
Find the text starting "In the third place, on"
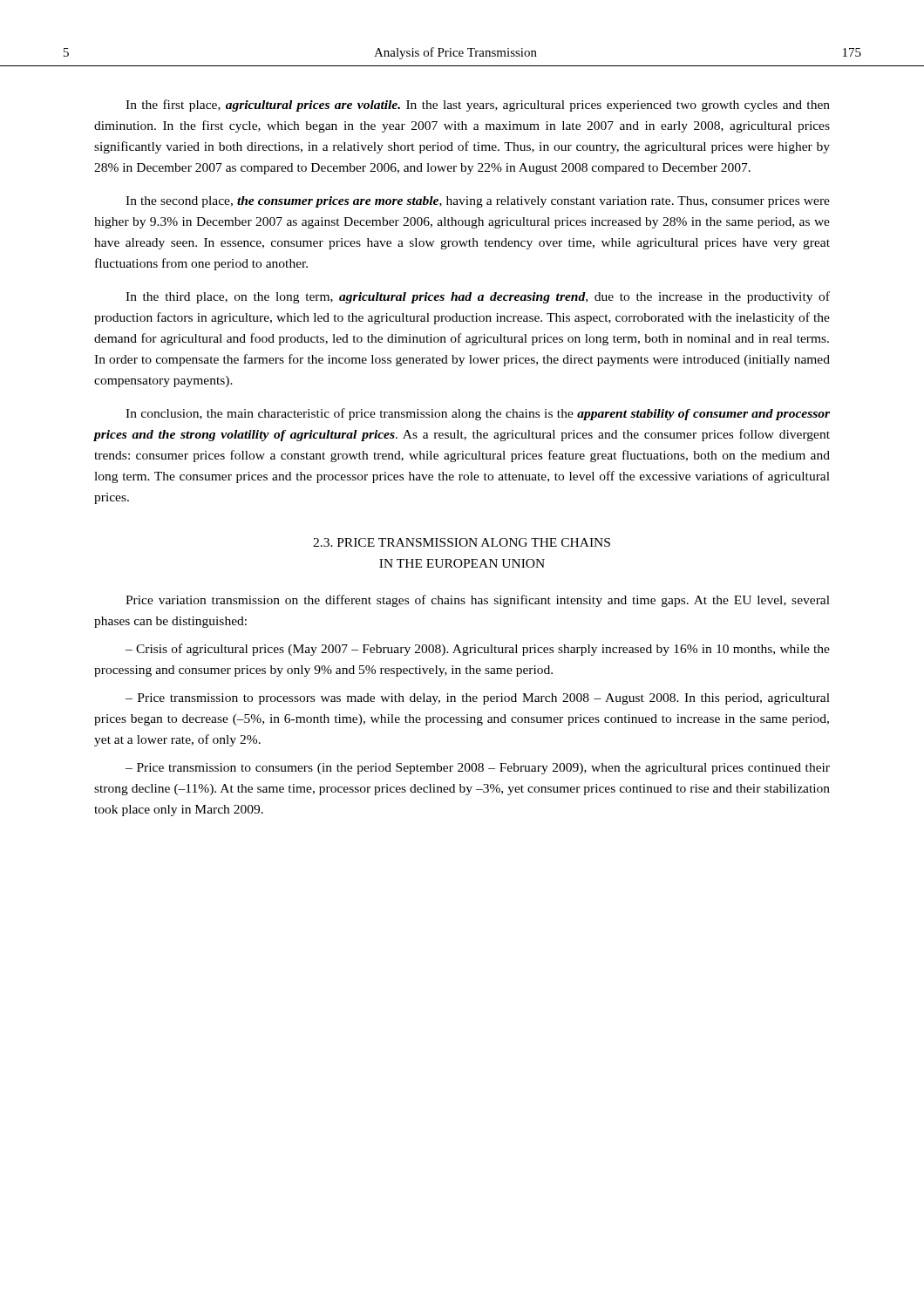(x=462, y=338)
